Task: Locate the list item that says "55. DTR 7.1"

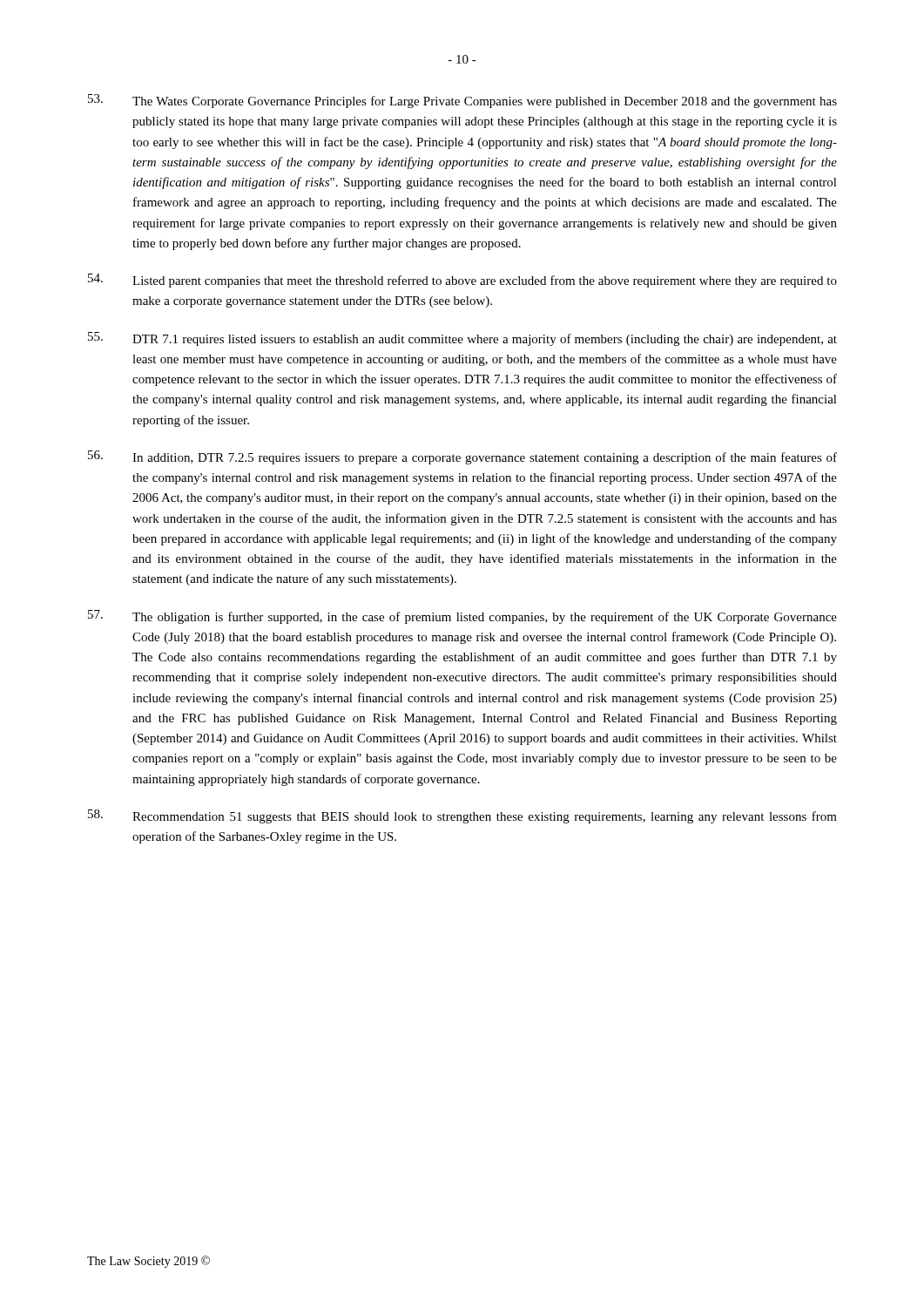Action: tap(462, 380)
